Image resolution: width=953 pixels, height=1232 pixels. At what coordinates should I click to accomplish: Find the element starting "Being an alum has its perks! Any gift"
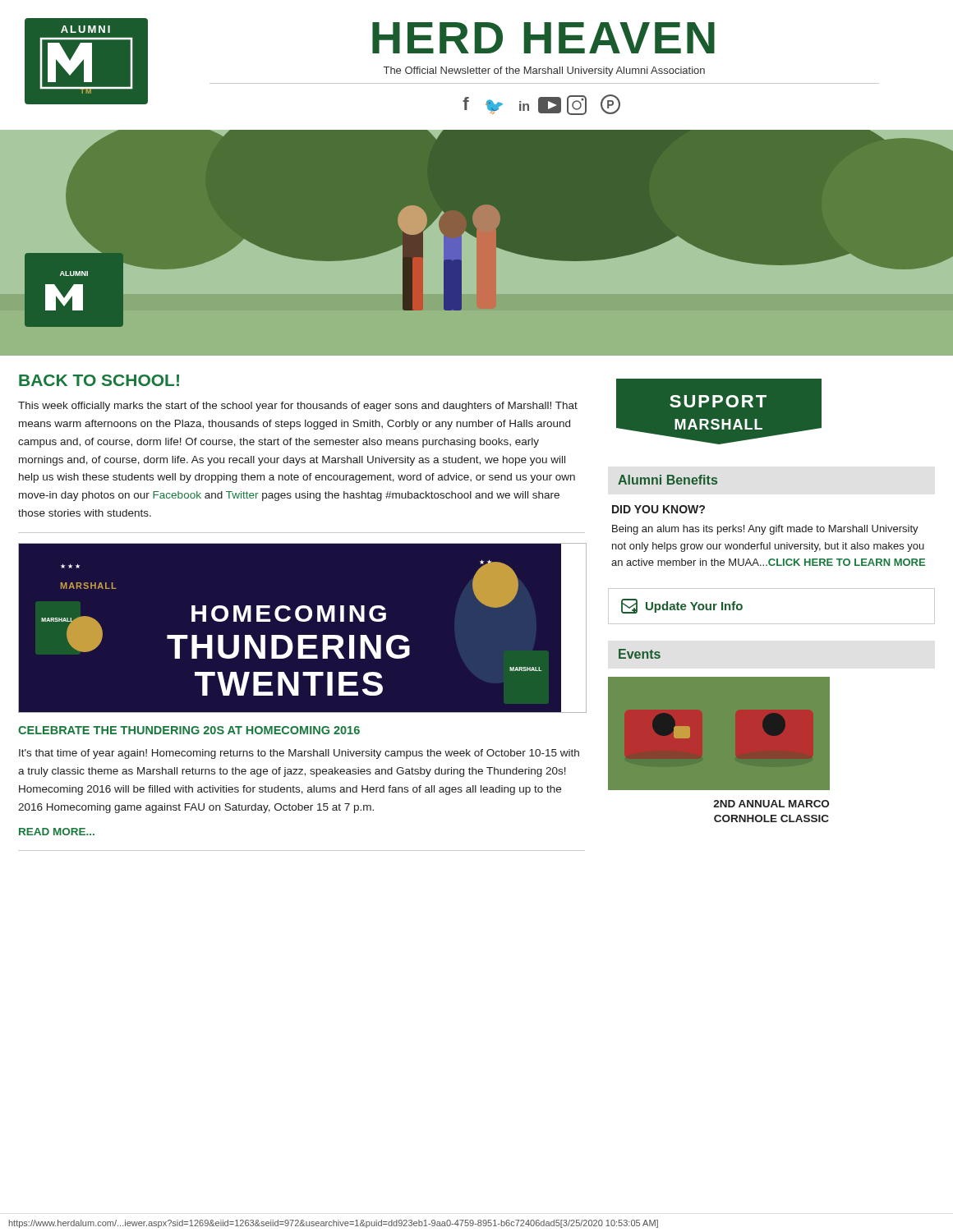pos(768,545)
